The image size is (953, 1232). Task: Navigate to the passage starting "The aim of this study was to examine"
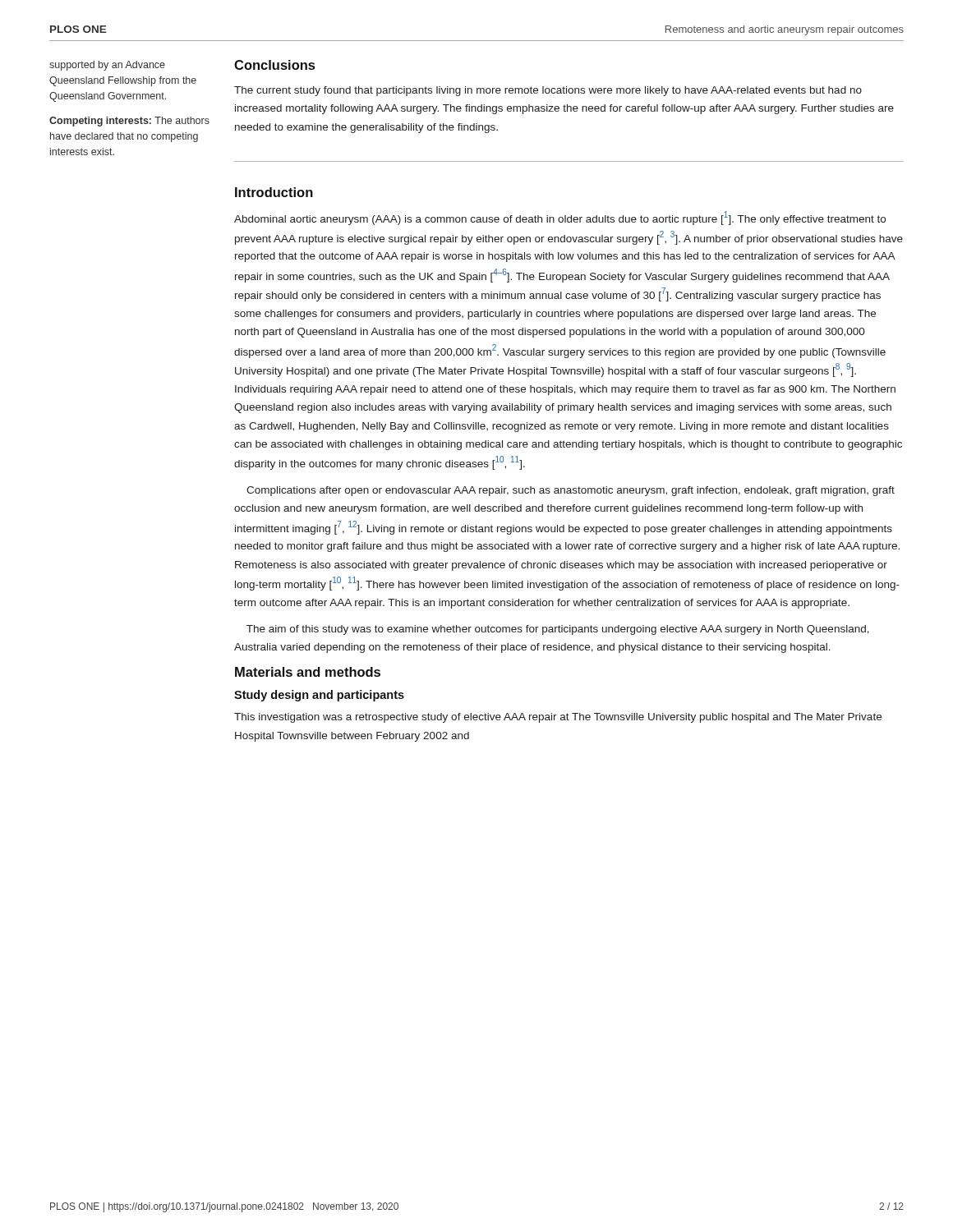click(552, 638)
